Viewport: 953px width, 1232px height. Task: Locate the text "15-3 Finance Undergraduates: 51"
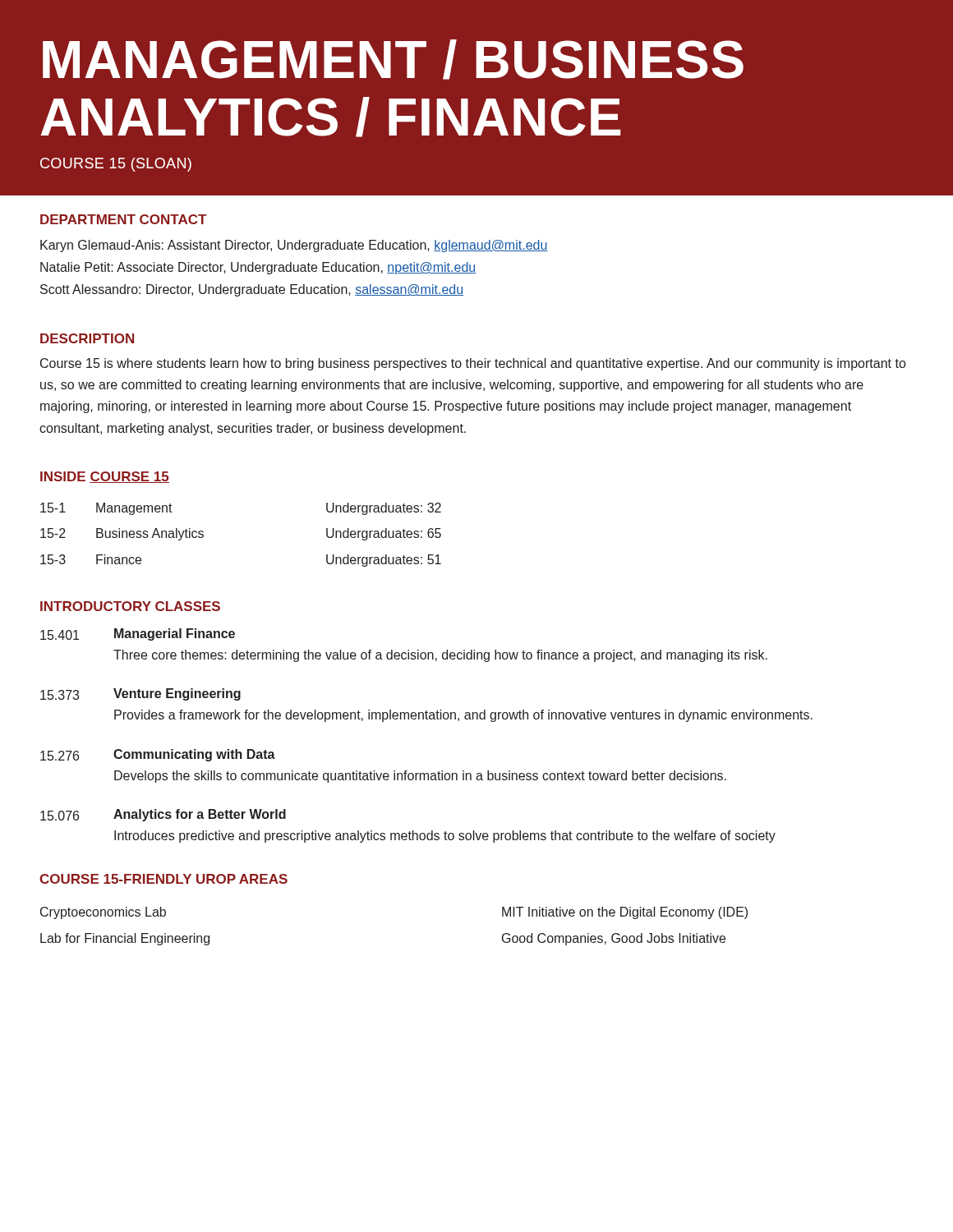tap(51, 560)
